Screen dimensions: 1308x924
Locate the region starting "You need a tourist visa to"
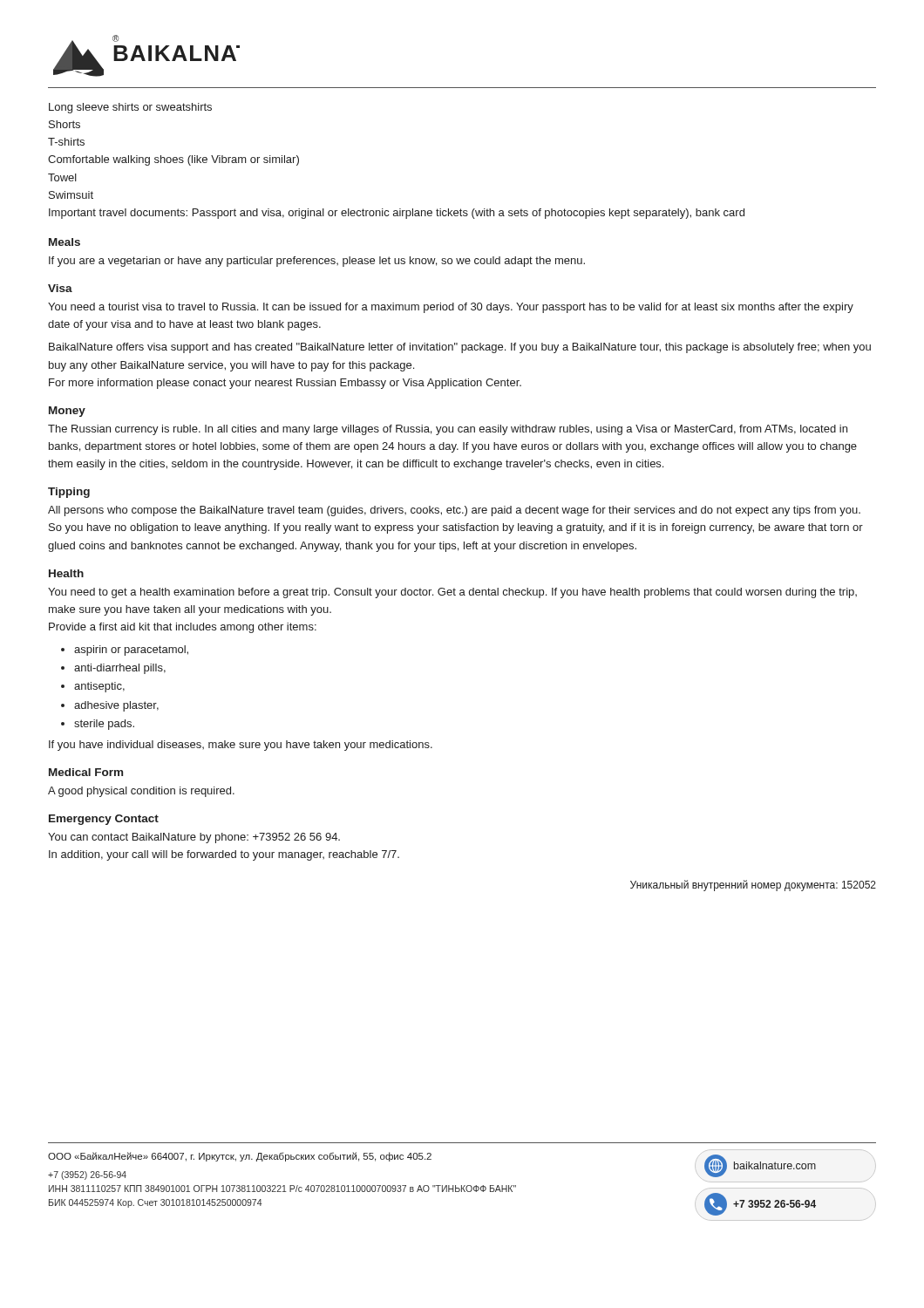click(451, 315)
